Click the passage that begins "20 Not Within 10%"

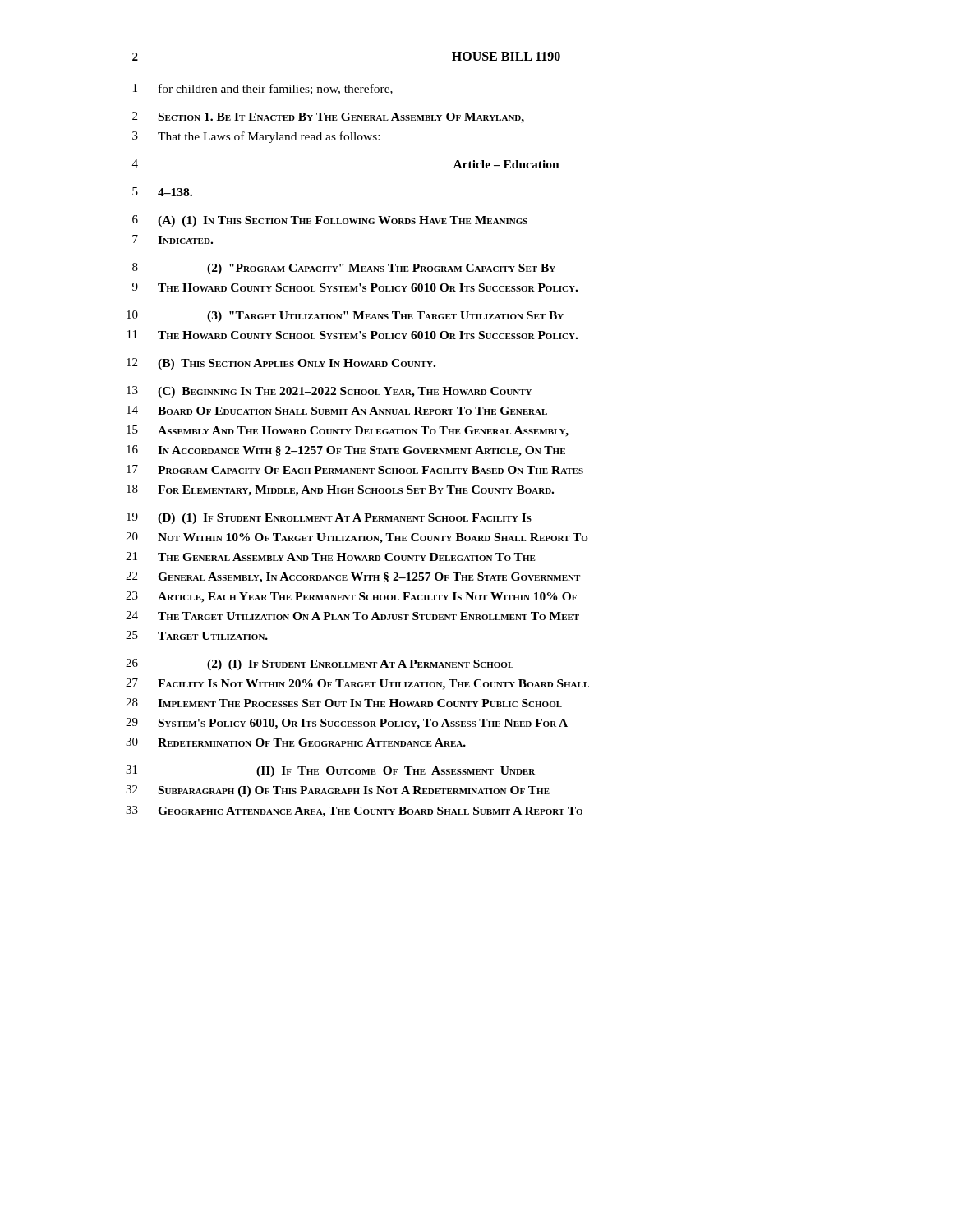click(476, 537)
